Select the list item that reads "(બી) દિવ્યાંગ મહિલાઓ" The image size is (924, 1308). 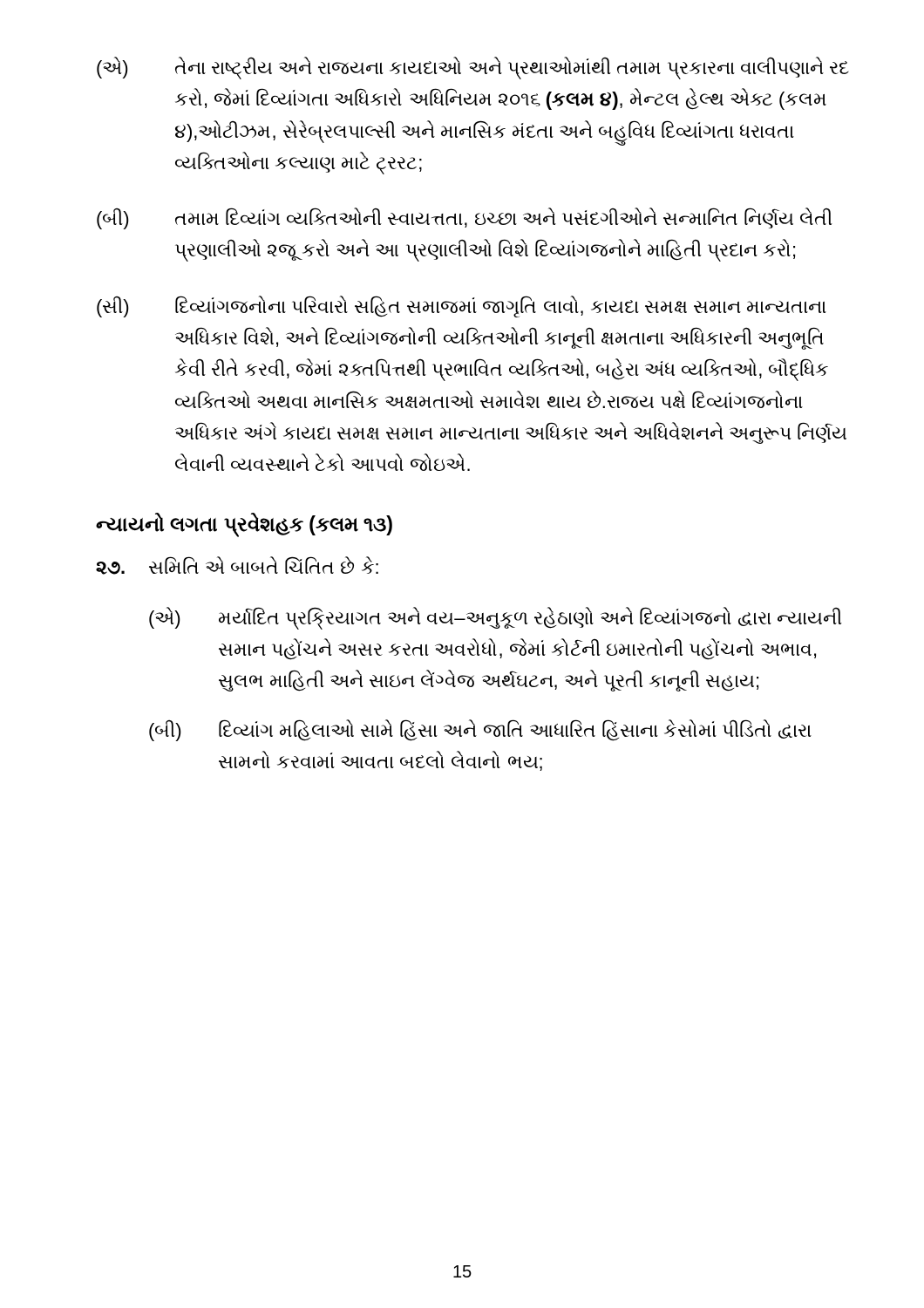[501, 746]
